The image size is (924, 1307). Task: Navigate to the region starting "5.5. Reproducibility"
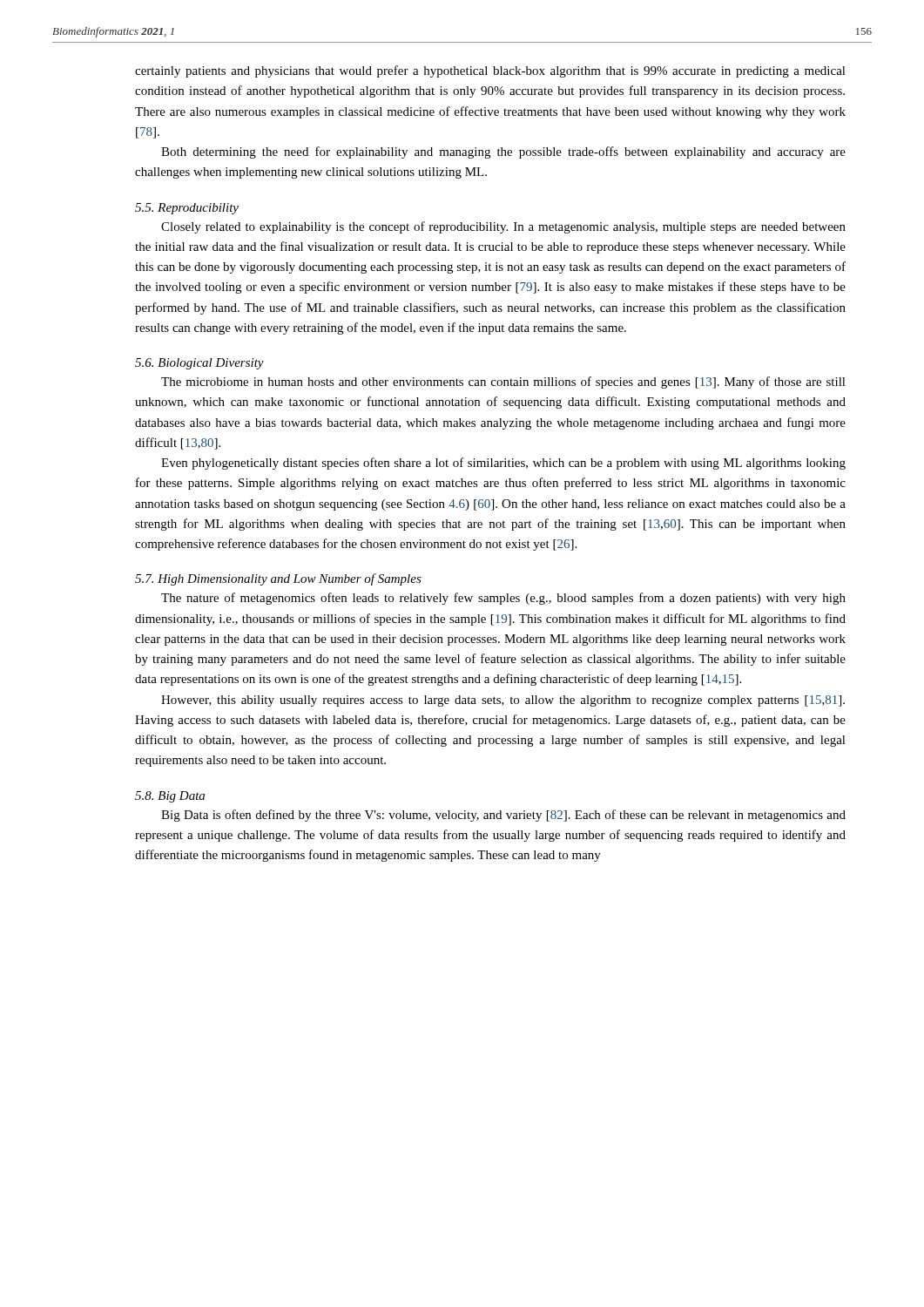click(187, 207)
